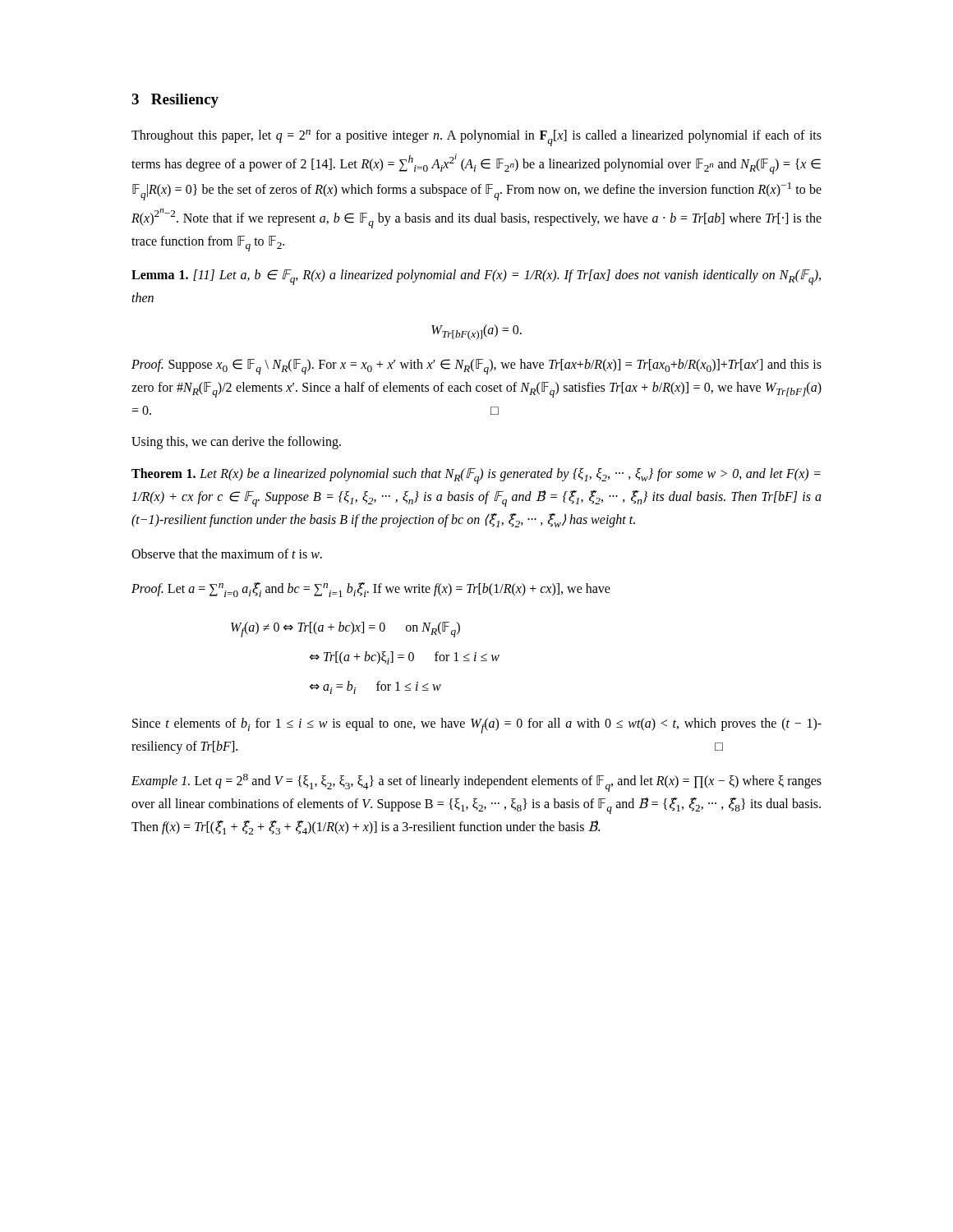The image size is (953, 1232).
Task: Locate the text "Using this, we can derive the following."
Action: point(236,443)
